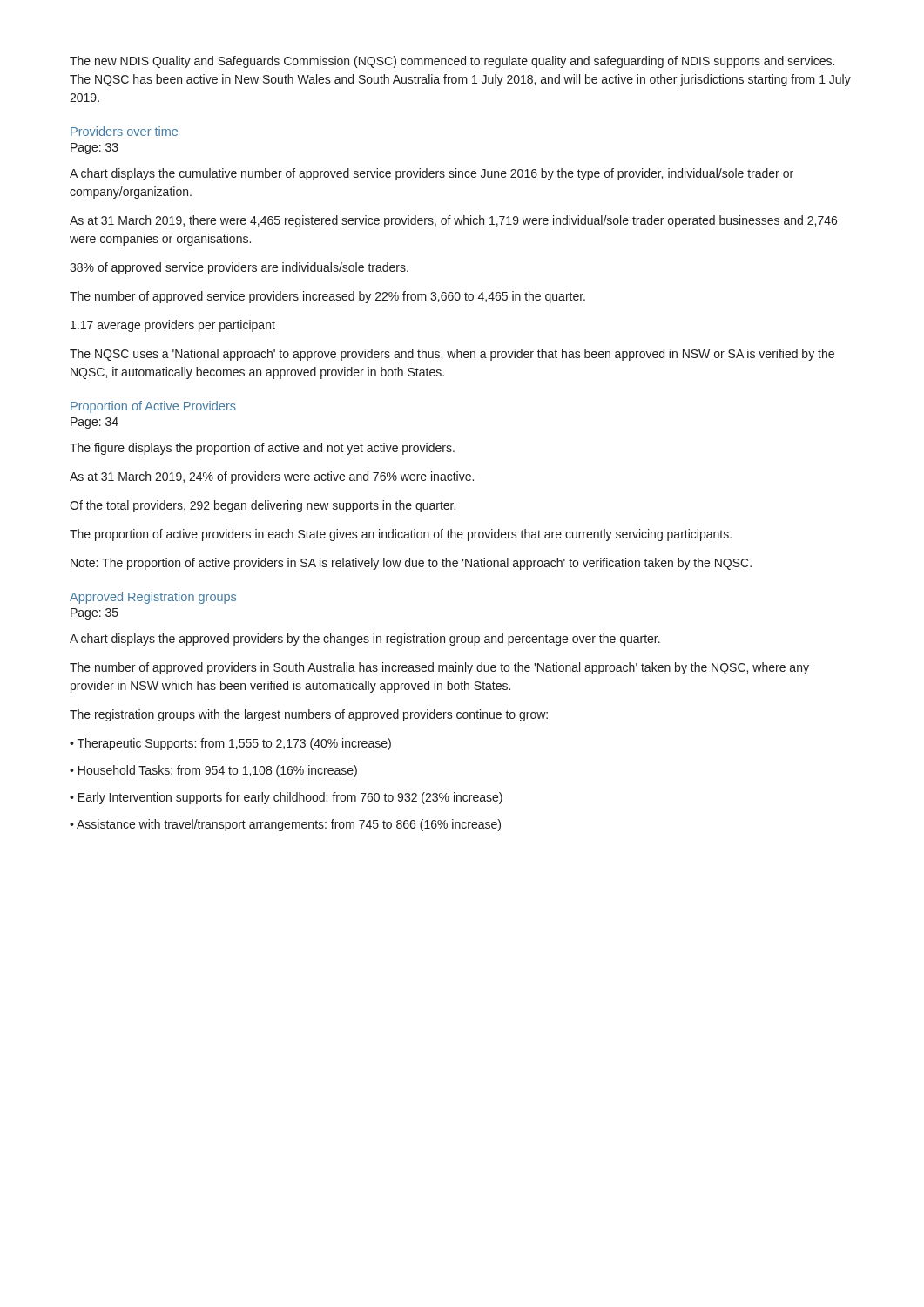
Task: Locate the text "Providers over time"
Action: 124,132
